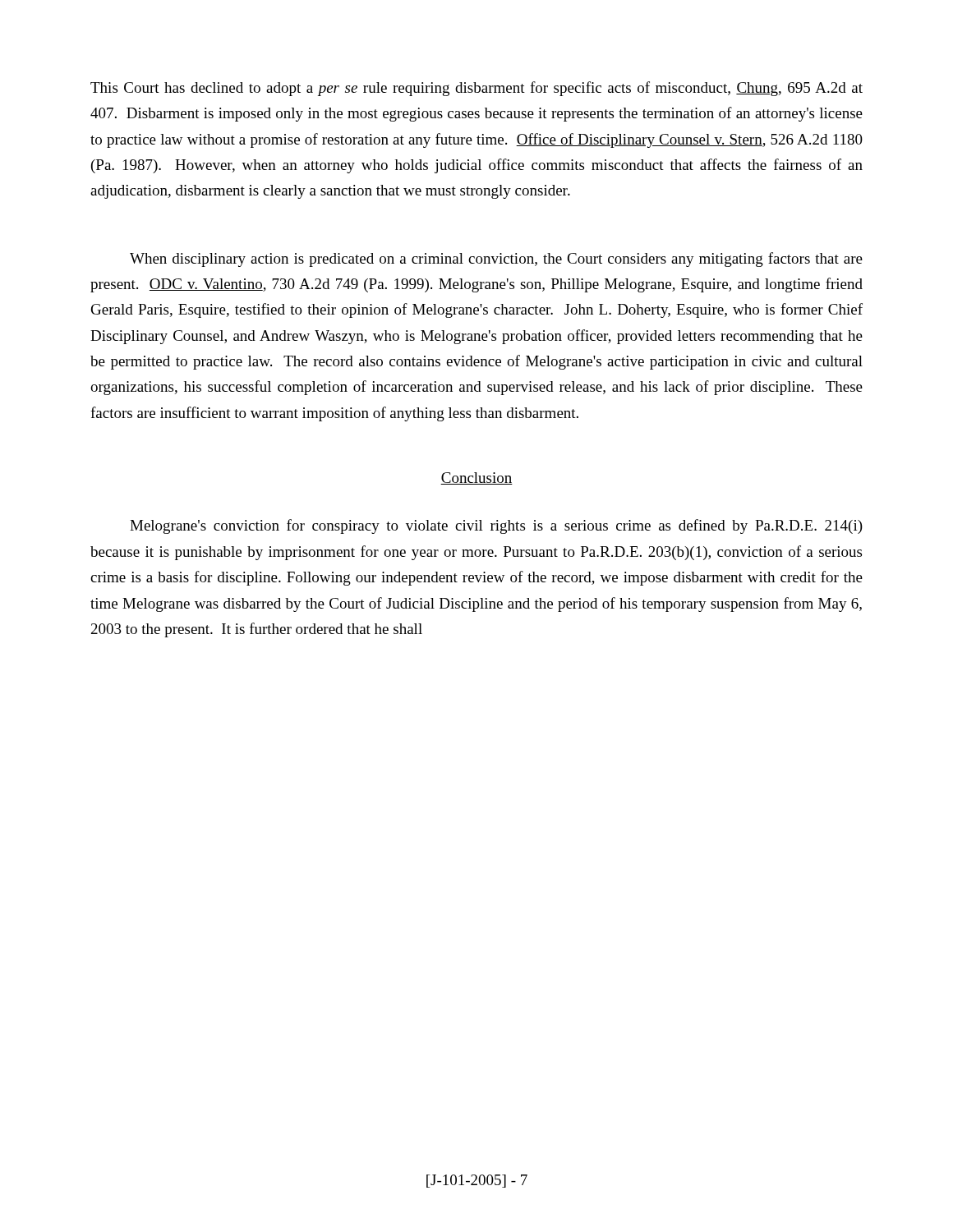Select the text block containing "When disciplinary action is"

coord(476,335)
